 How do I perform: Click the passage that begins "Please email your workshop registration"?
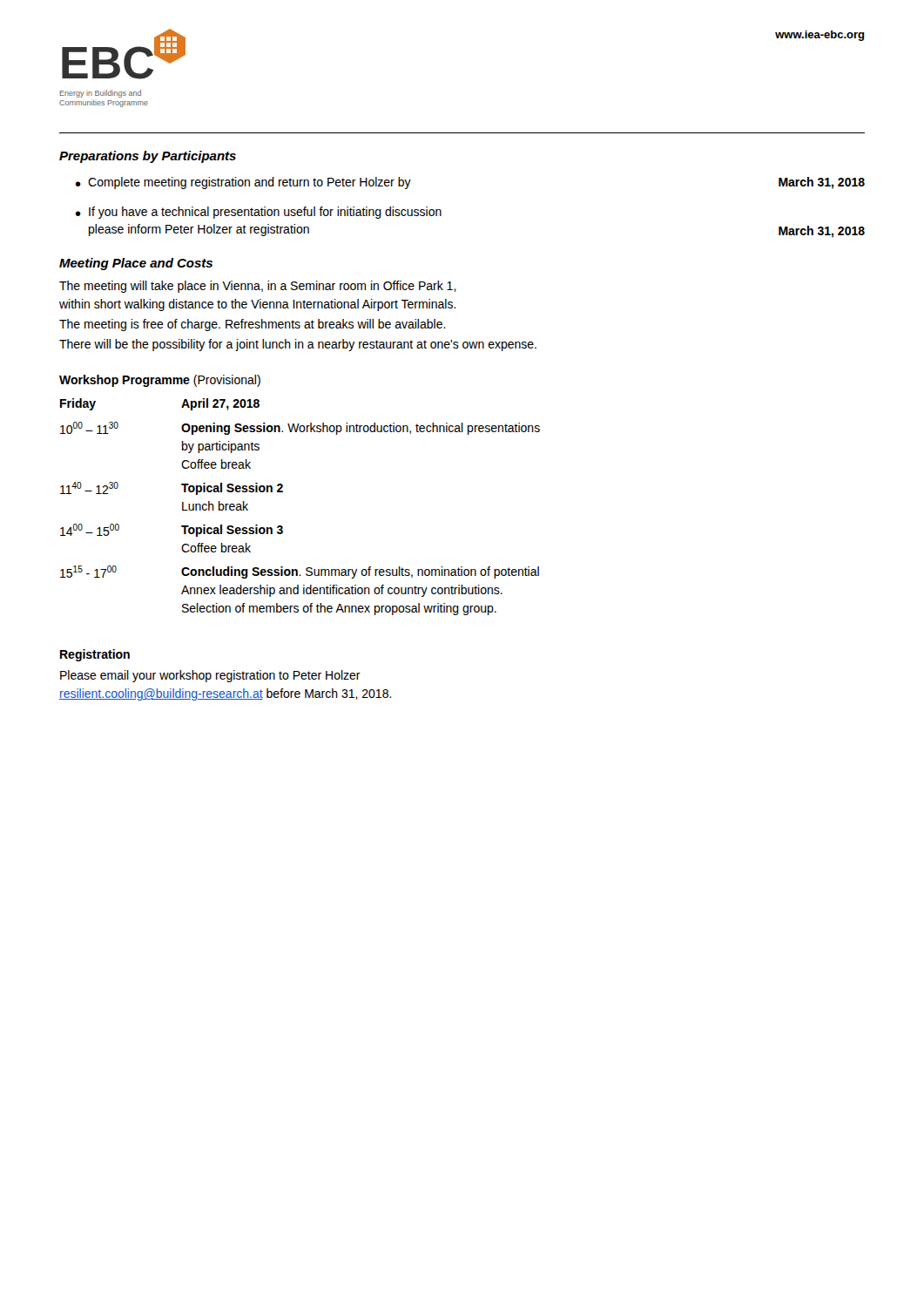[226, 685]
